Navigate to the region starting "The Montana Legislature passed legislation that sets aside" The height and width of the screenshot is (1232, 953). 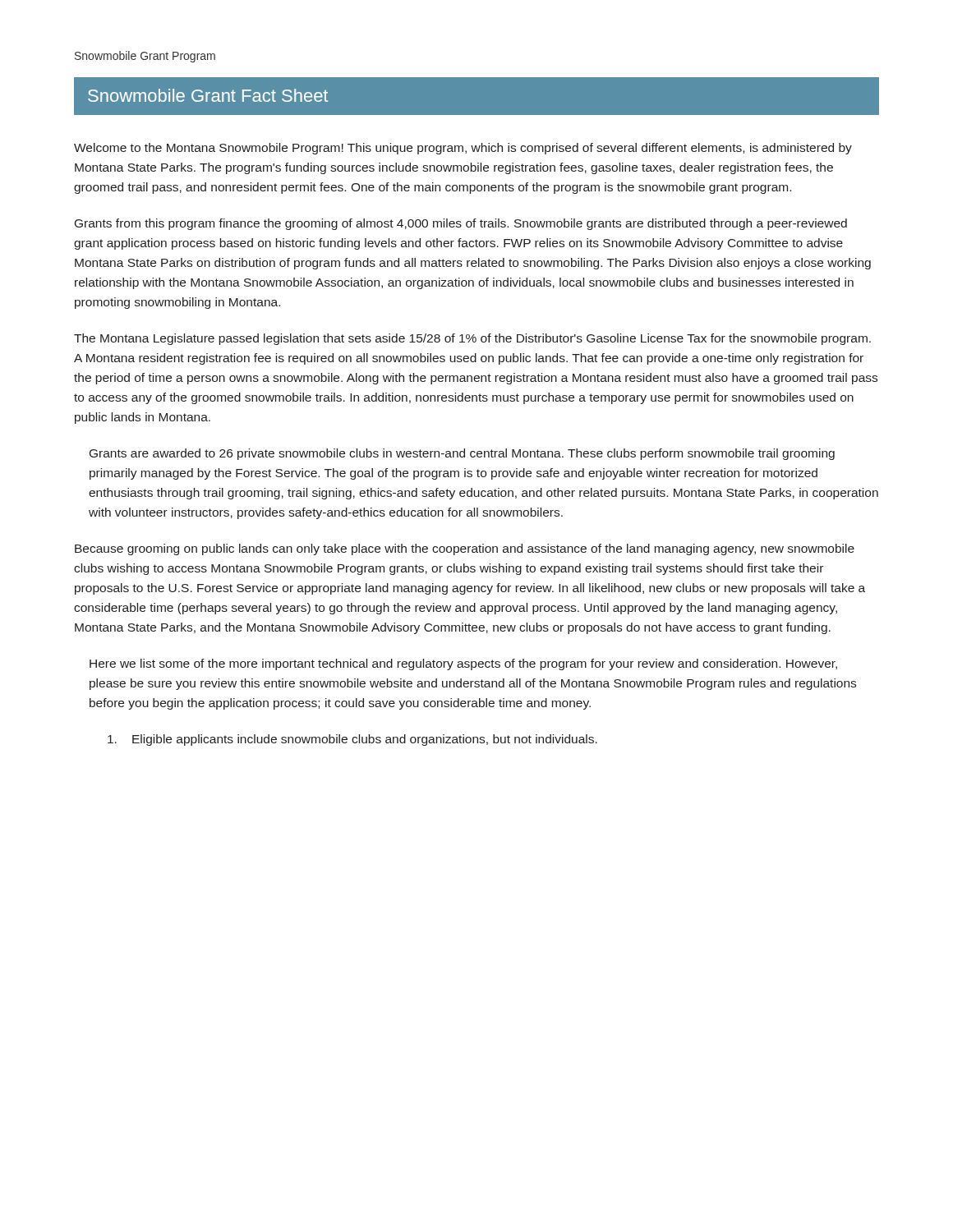(x=476, y=378)
